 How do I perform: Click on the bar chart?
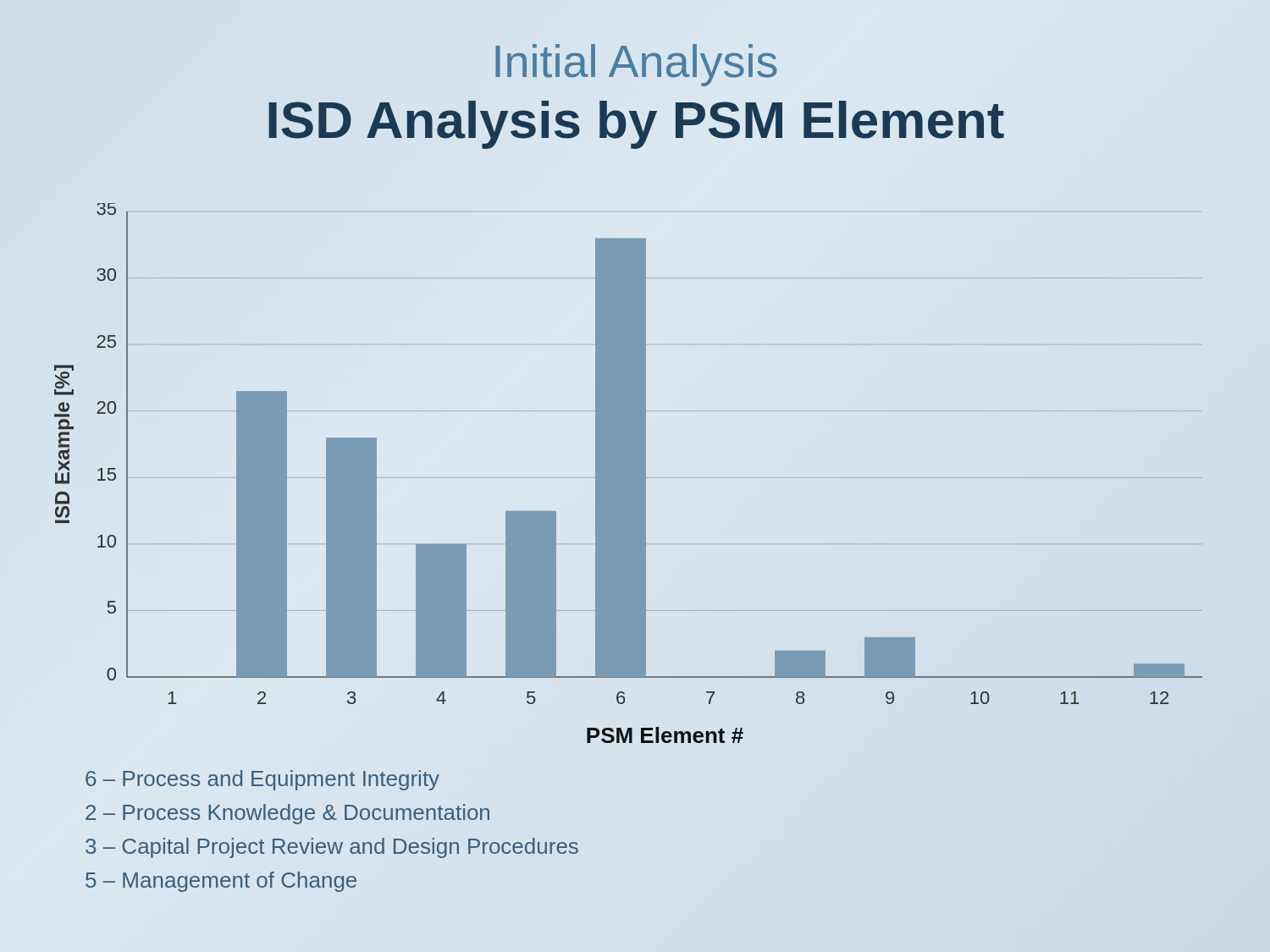click(x=635, y=480)
